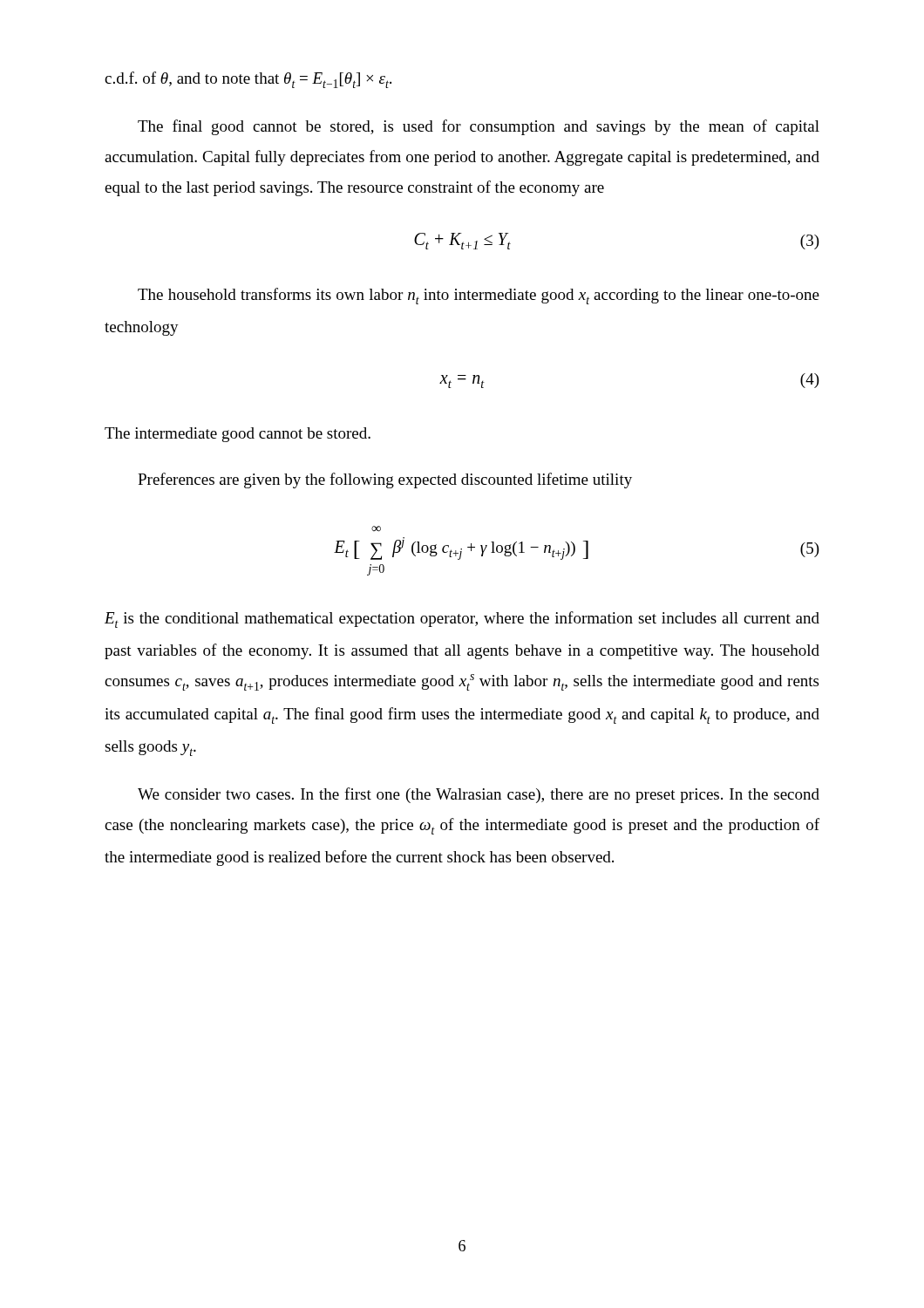Point to the block starting "Ct + Kt+1 ≤"

coord(456,241)
